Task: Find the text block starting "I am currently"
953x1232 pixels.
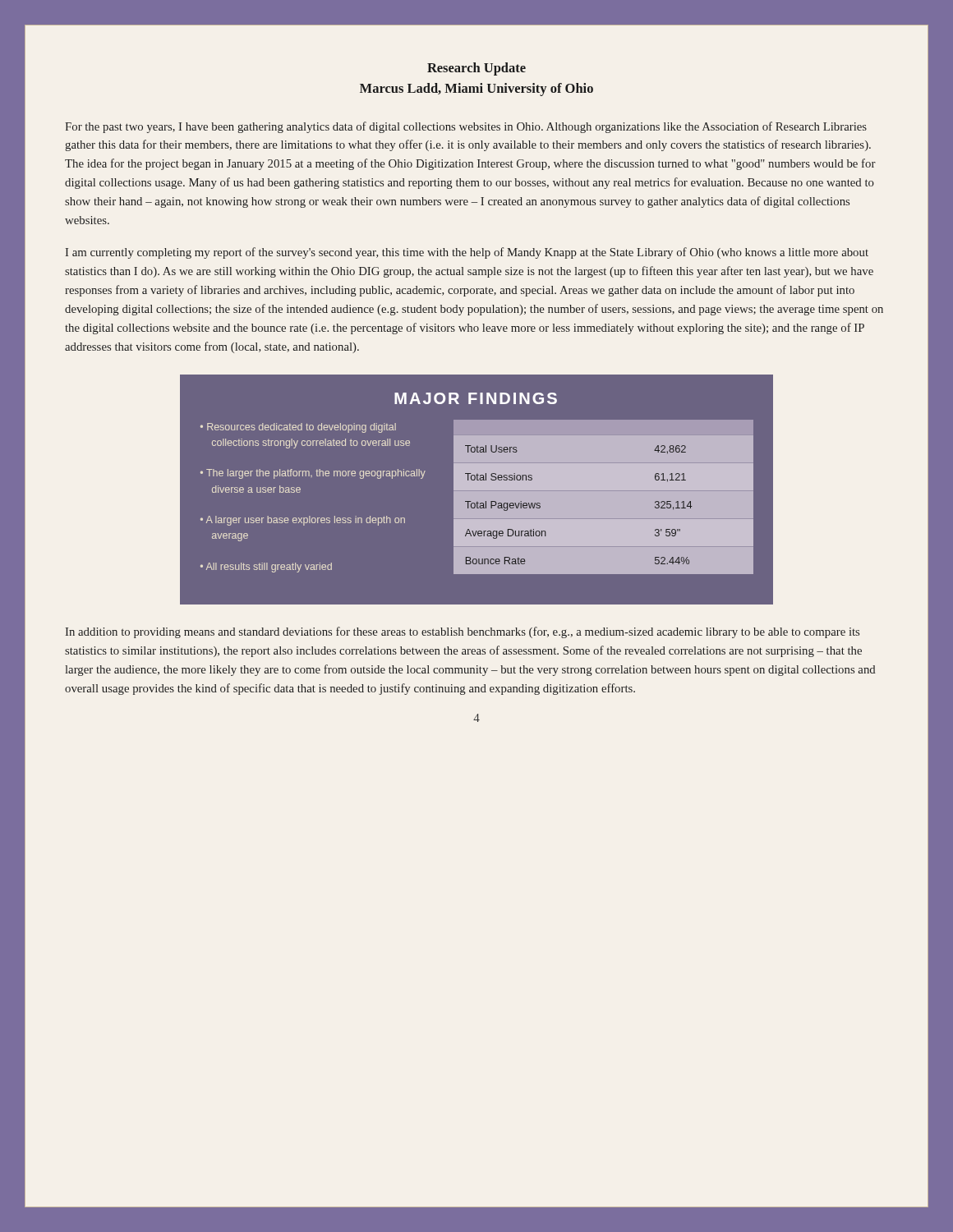Action: click(474, 299)
